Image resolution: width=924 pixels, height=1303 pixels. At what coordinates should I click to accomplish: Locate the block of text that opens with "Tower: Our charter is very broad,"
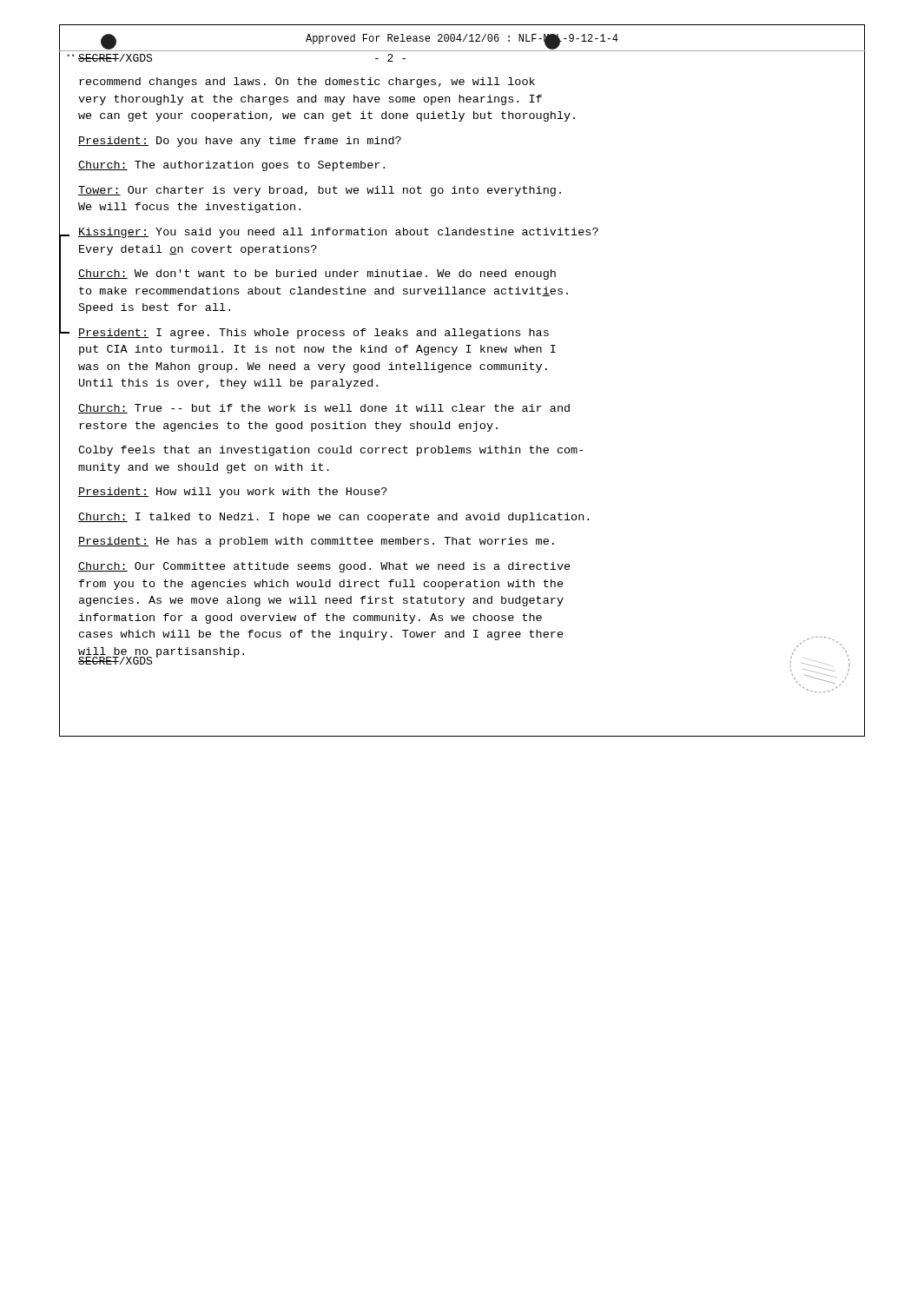321,199
